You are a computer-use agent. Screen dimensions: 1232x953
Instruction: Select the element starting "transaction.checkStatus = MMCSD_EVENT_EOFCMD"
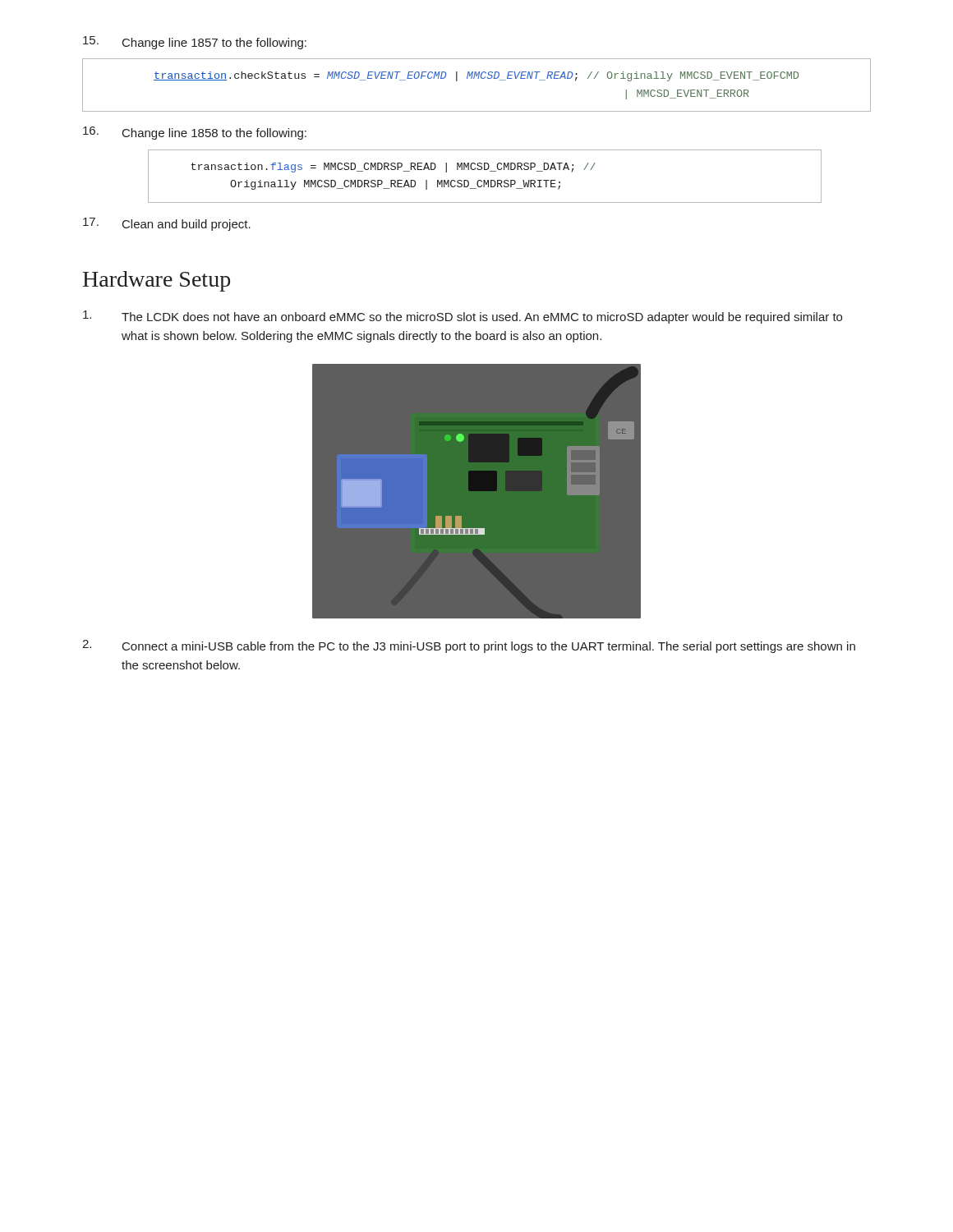pyautogui.click(x=476, y=85)
